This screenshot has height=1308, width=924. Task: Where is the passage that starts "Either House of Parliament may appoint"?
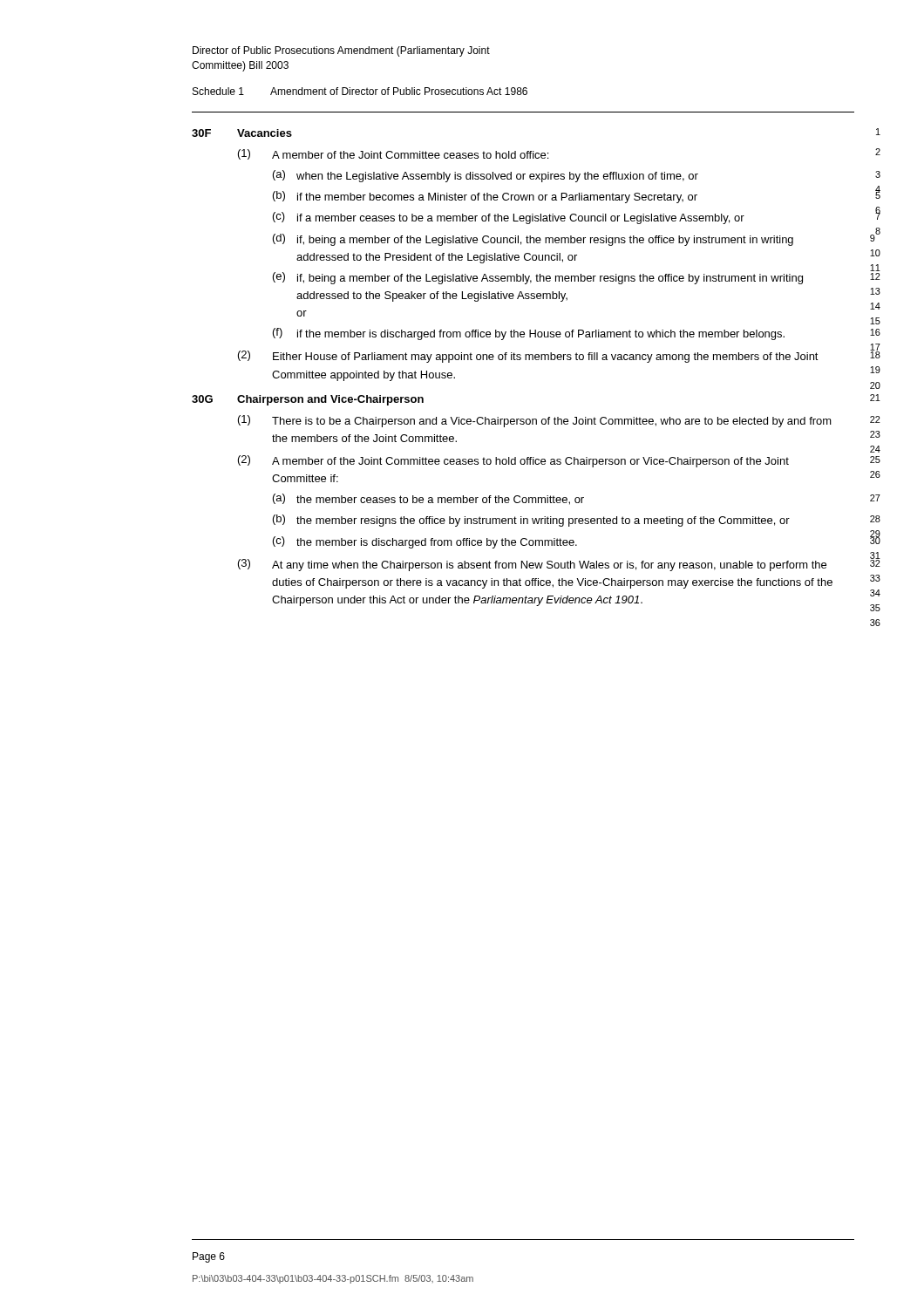[x=545, y=365]
